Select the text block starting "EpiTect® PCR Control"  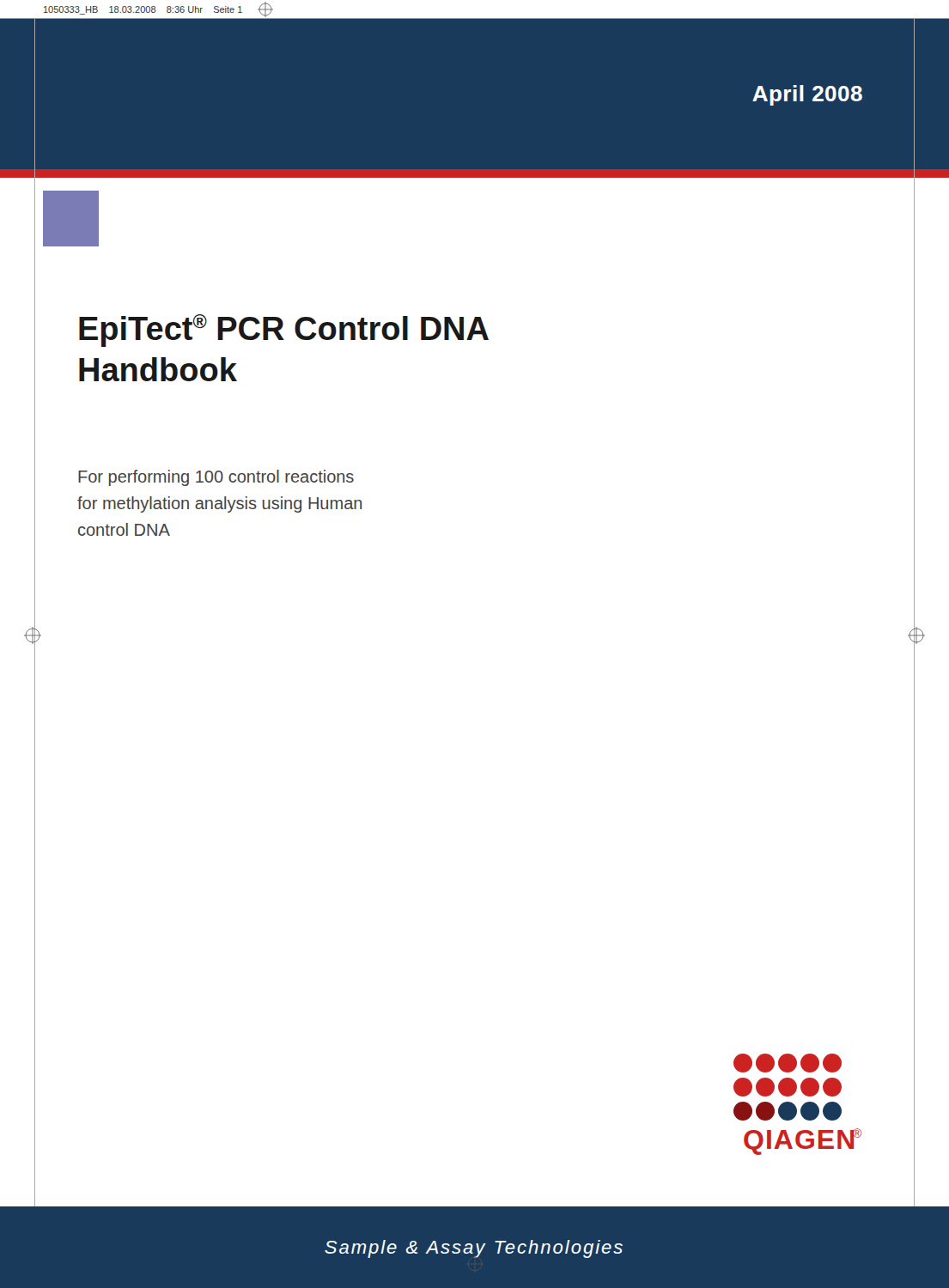(x=313, y=350)
